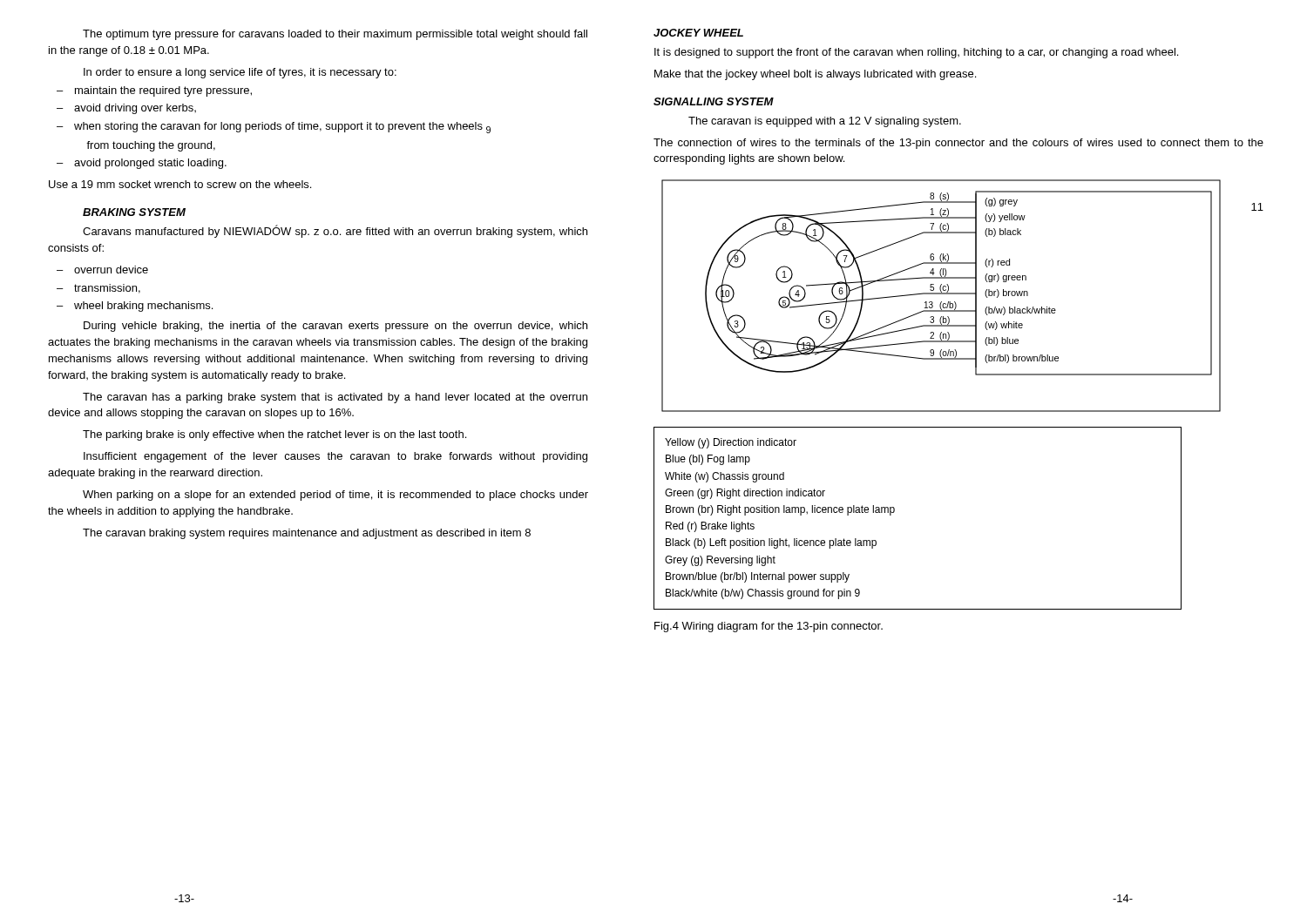Find the block starting "SIGNALLING SYSTEM"
The width and height of the screenshot is (1307, 924).
tap(714, 101)
